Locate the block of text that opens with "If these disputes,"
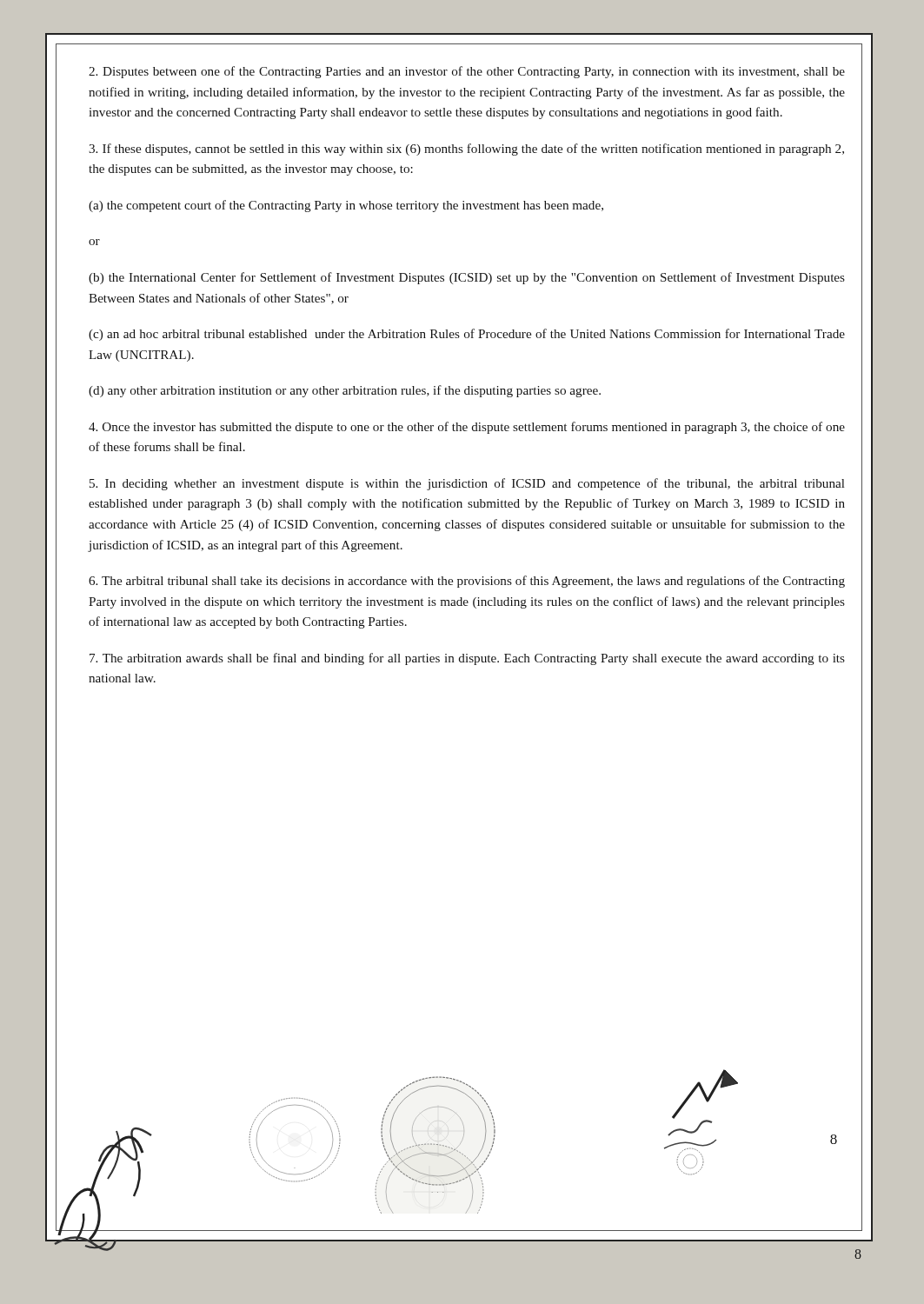This screenshot has width=924, height=1304. tap(467, 158)
